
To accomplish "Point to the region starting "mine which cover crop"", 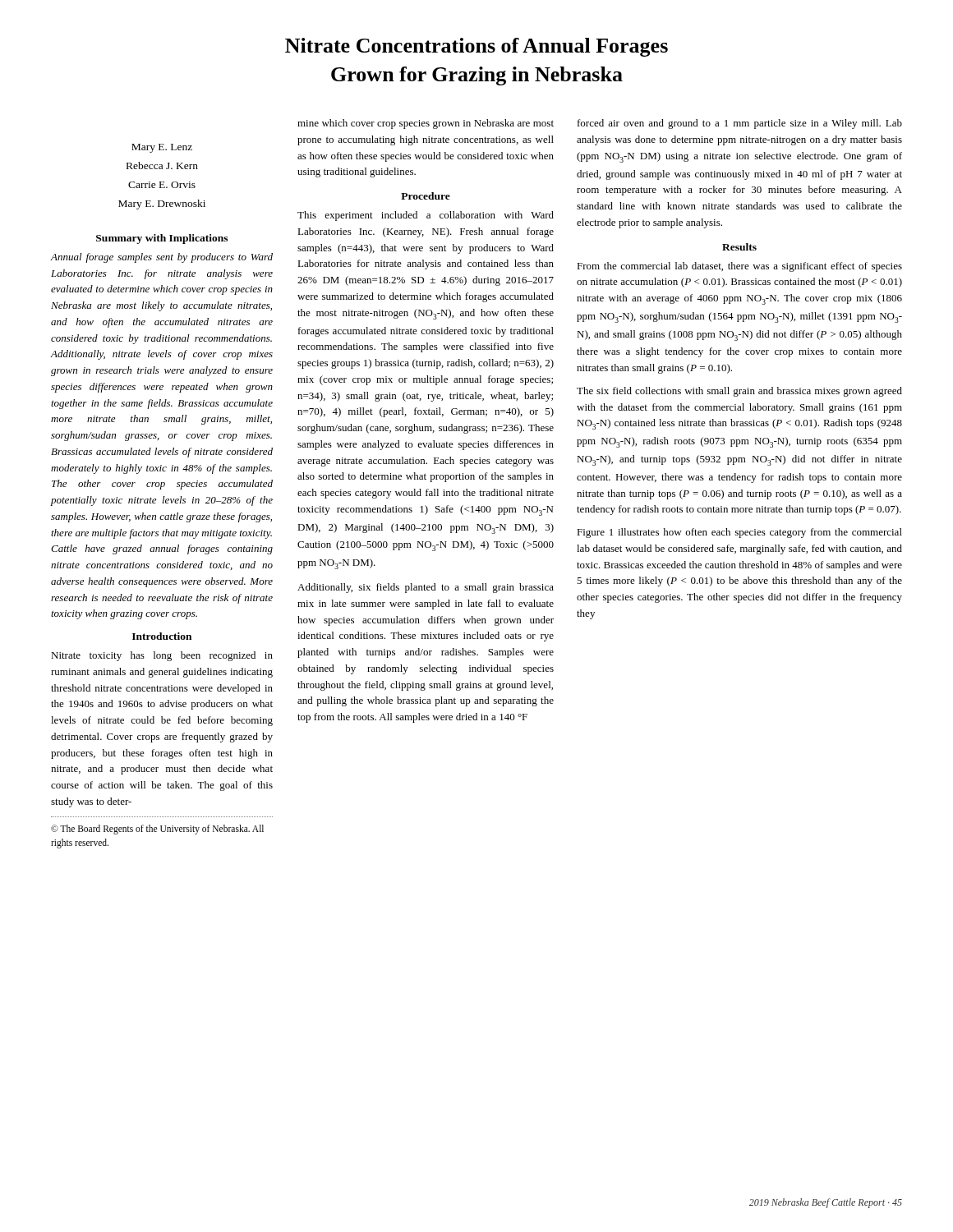I will (426, 147).
